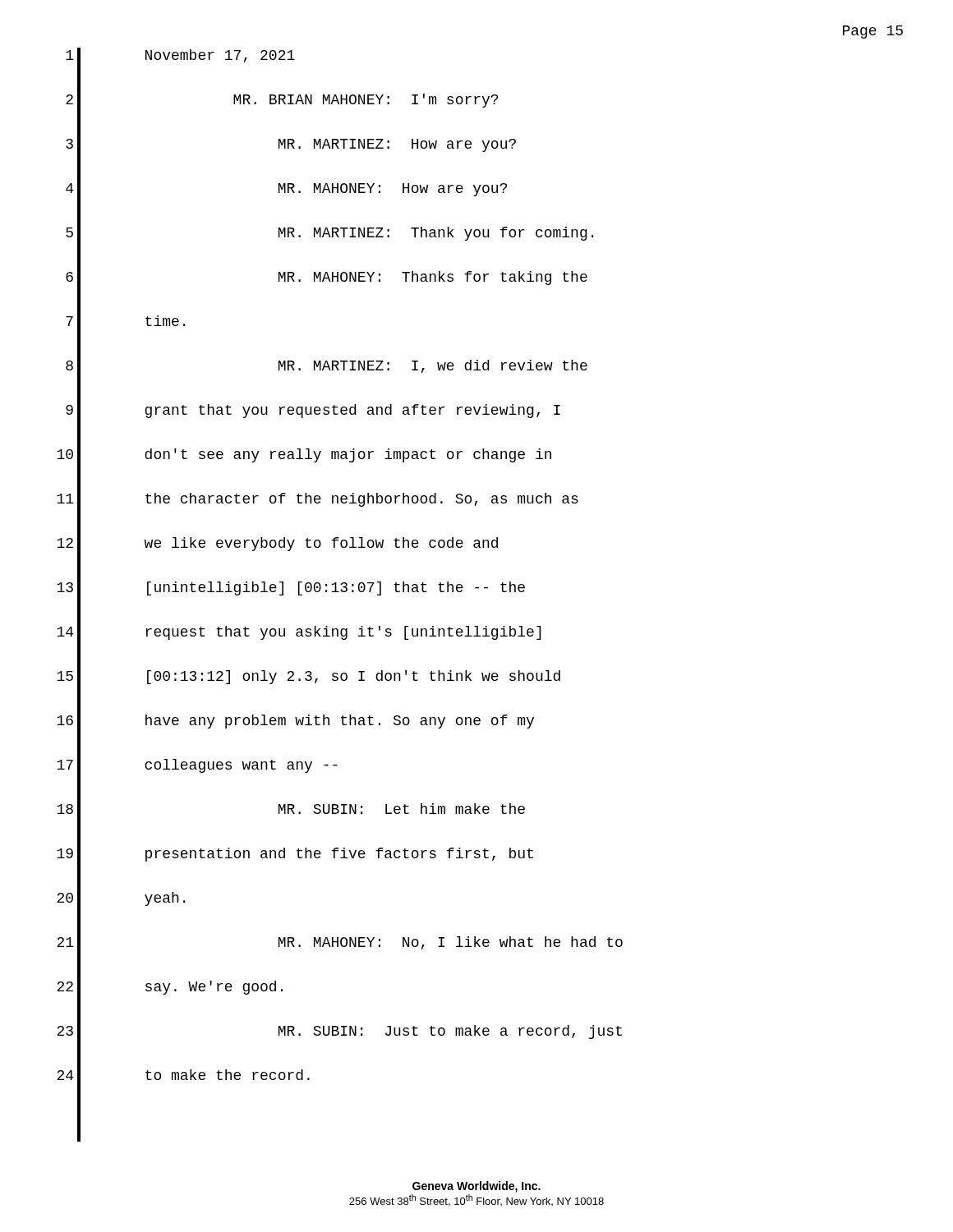Locate the text "24 to make the record."

(x=156, y=1076)
